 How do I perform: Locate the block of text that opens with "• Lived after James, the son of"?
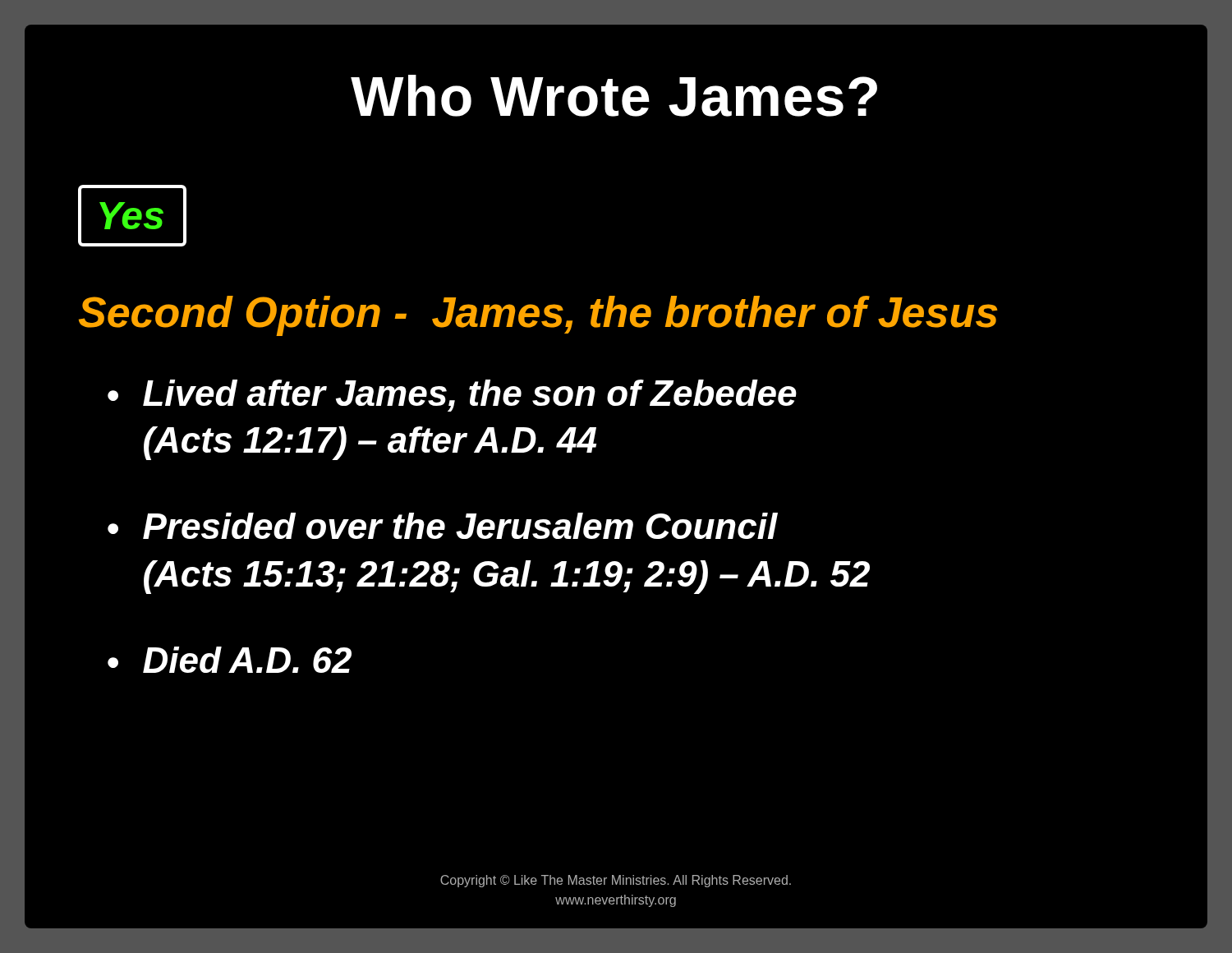pyautogui.click(x=452, y=417)
